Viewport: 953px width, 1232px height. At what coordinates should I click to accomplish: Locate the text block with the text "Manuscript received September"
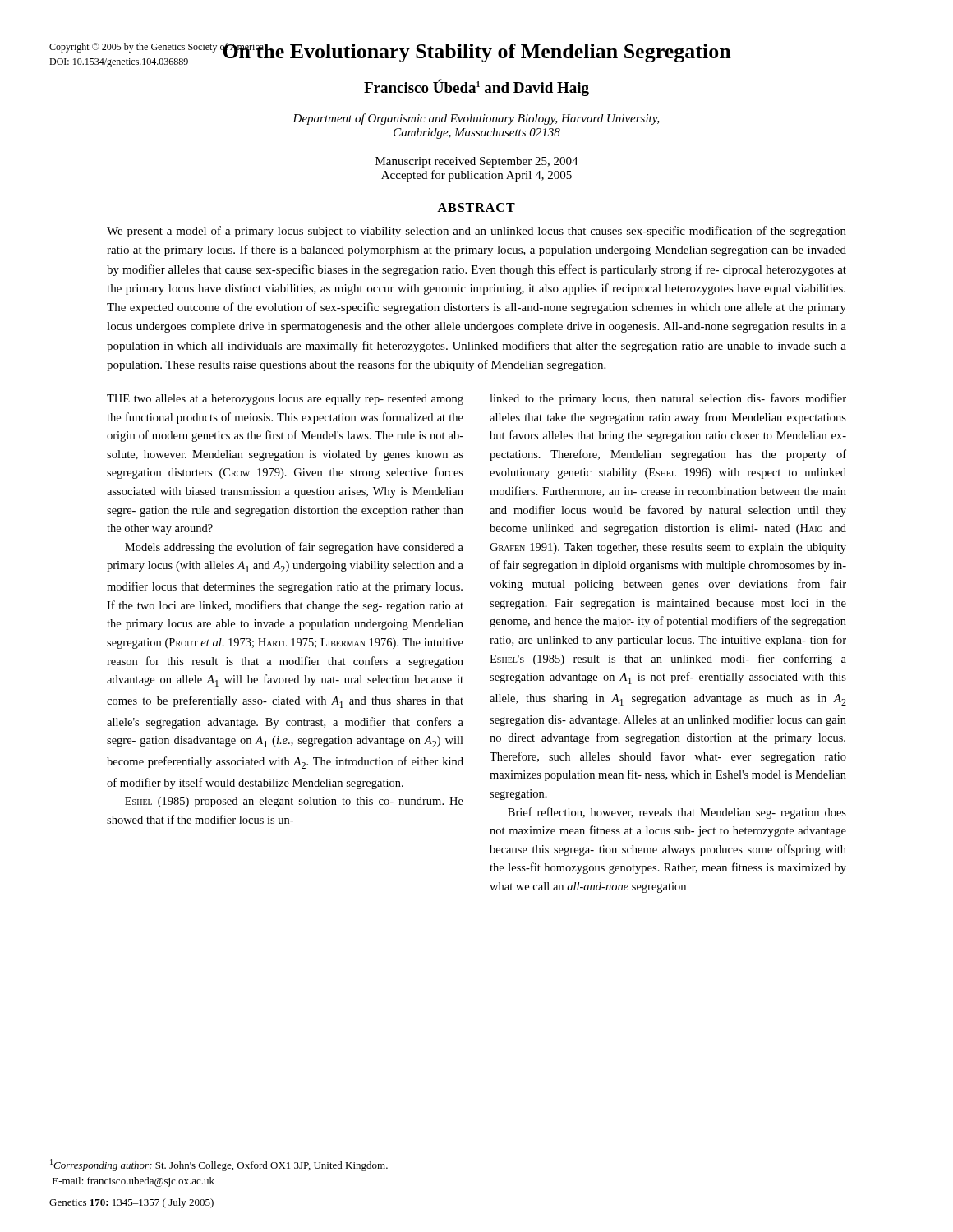pyautogui.click(x=476, y=168)
